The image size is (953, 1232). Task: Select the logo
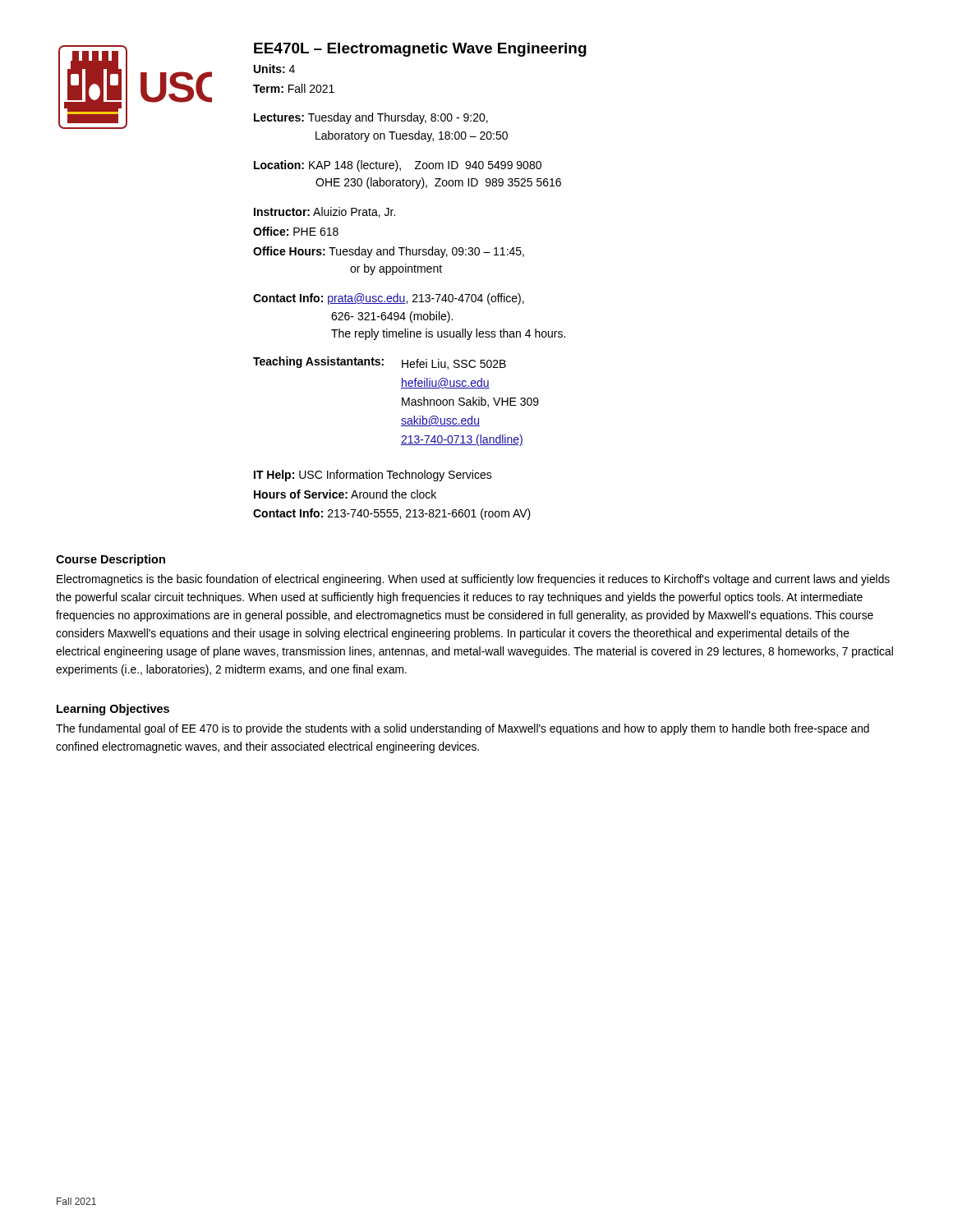(x=138, y=89)
